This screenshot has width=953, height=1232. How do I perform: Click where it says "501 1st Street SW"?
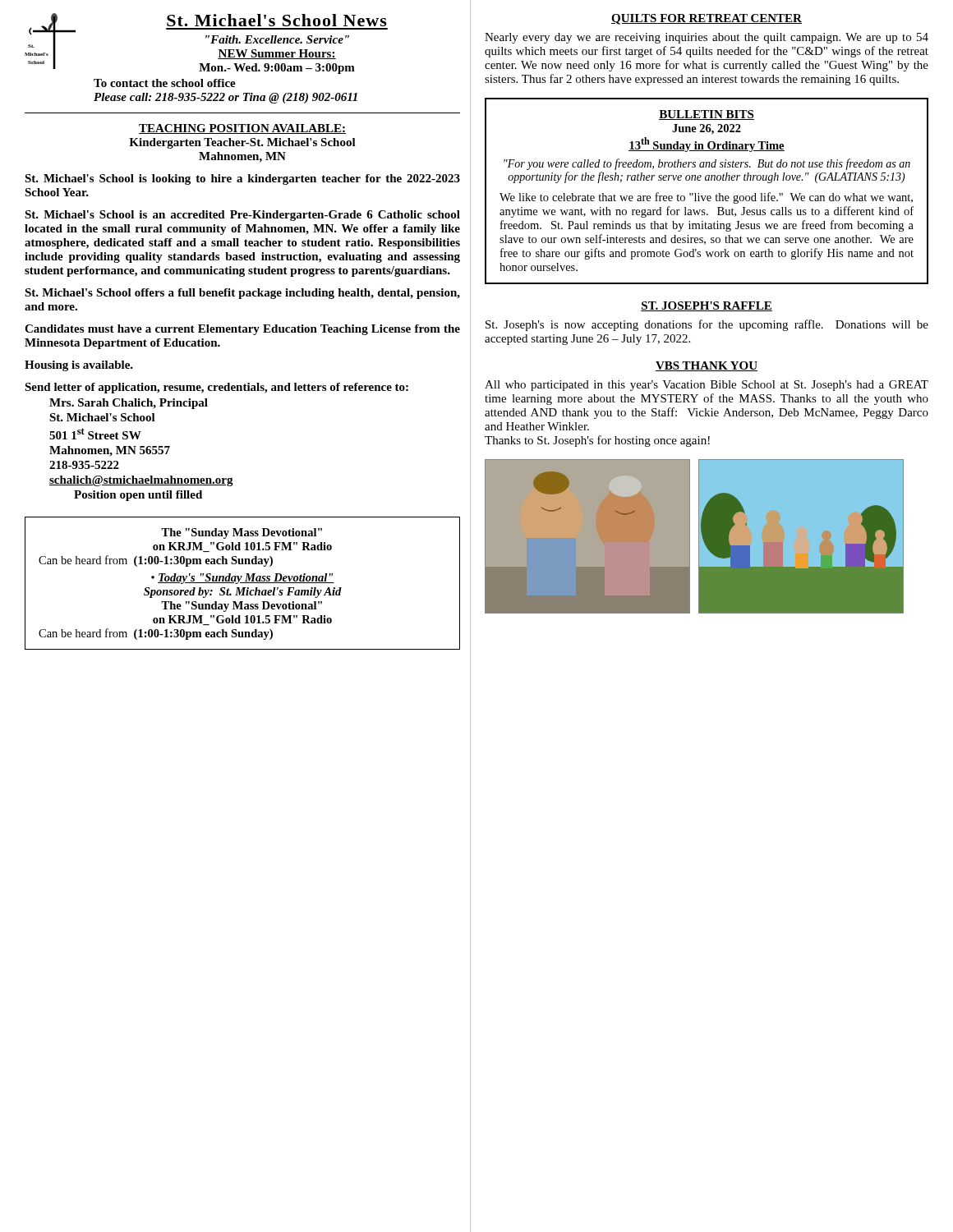click(x=95, y=434)
